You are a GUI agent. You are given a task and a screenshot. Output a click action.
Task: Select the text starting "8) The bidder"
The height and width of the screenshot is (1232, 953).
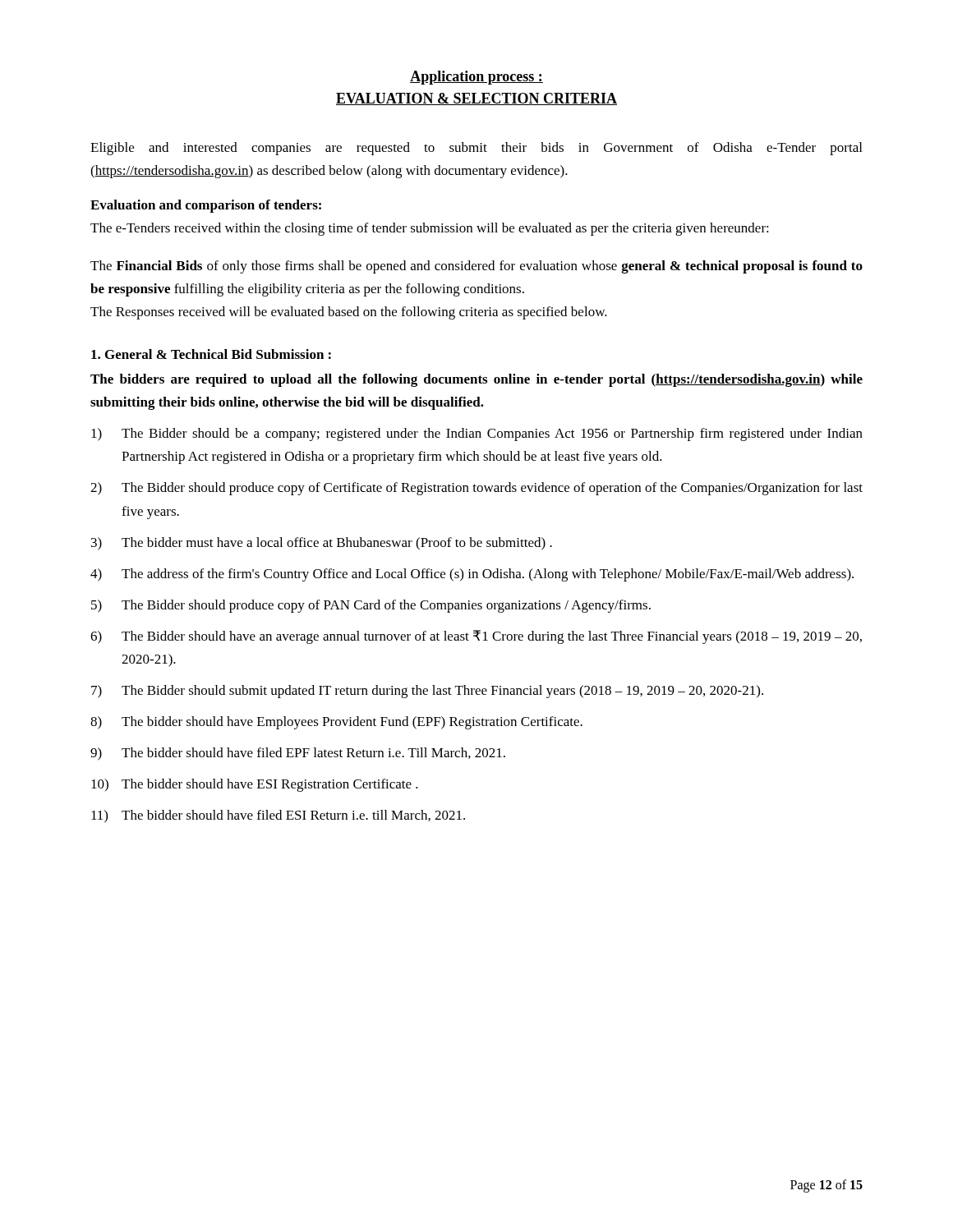[x=476, y=722]
